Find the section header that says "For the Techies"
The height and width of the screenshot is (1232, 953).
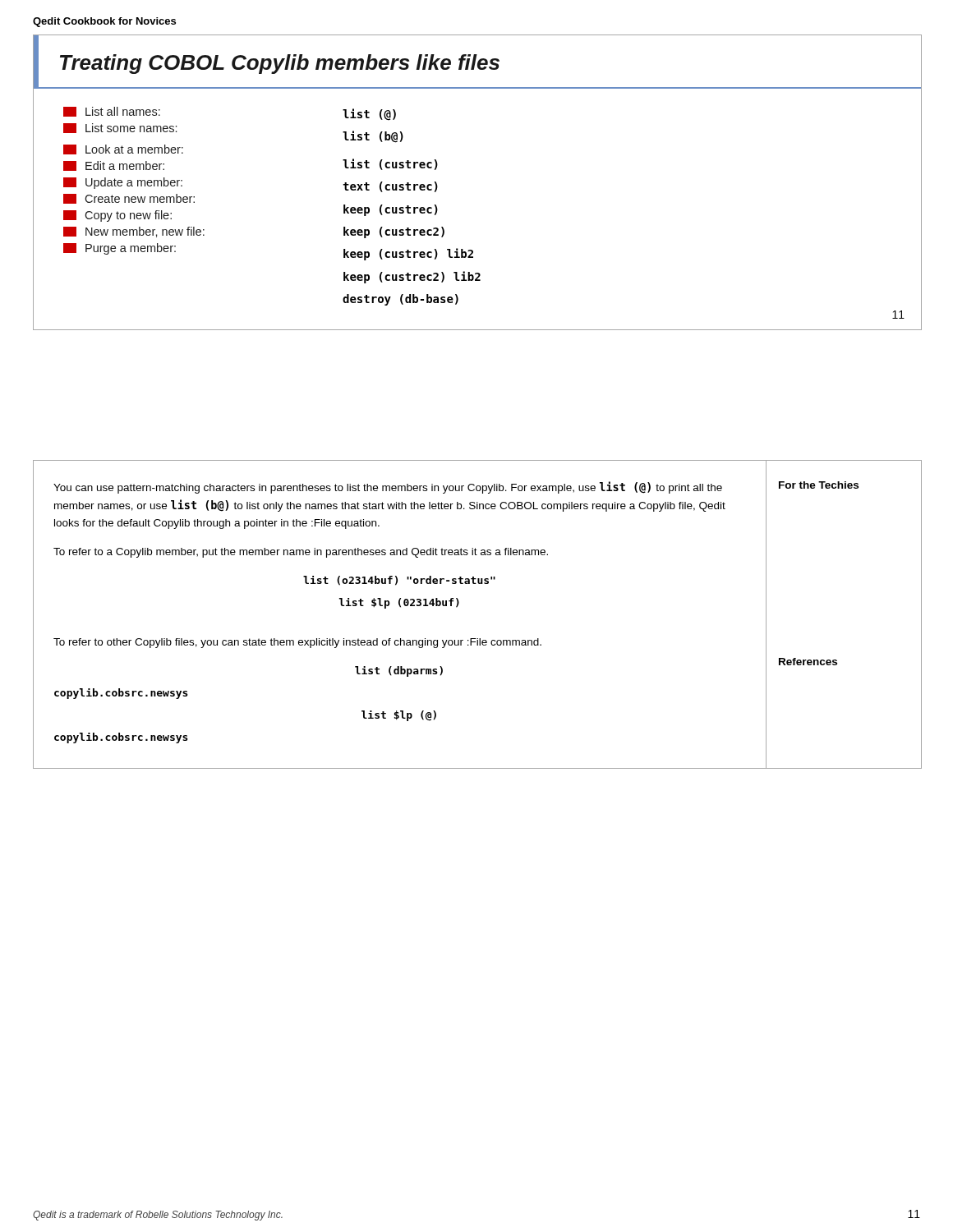819,485
